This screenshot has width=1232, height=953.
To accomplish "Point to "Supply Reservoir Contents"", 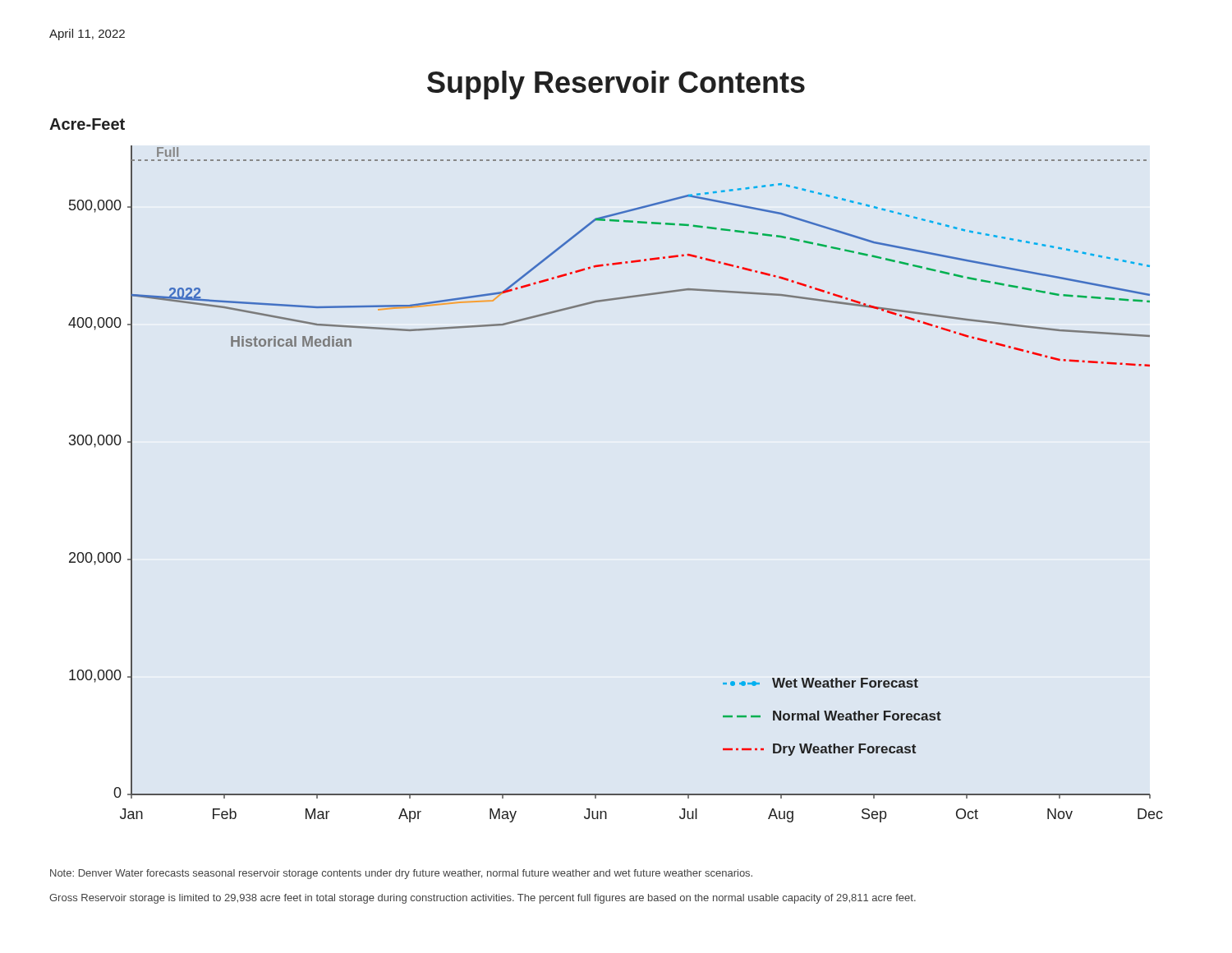I will coord(616,83).
